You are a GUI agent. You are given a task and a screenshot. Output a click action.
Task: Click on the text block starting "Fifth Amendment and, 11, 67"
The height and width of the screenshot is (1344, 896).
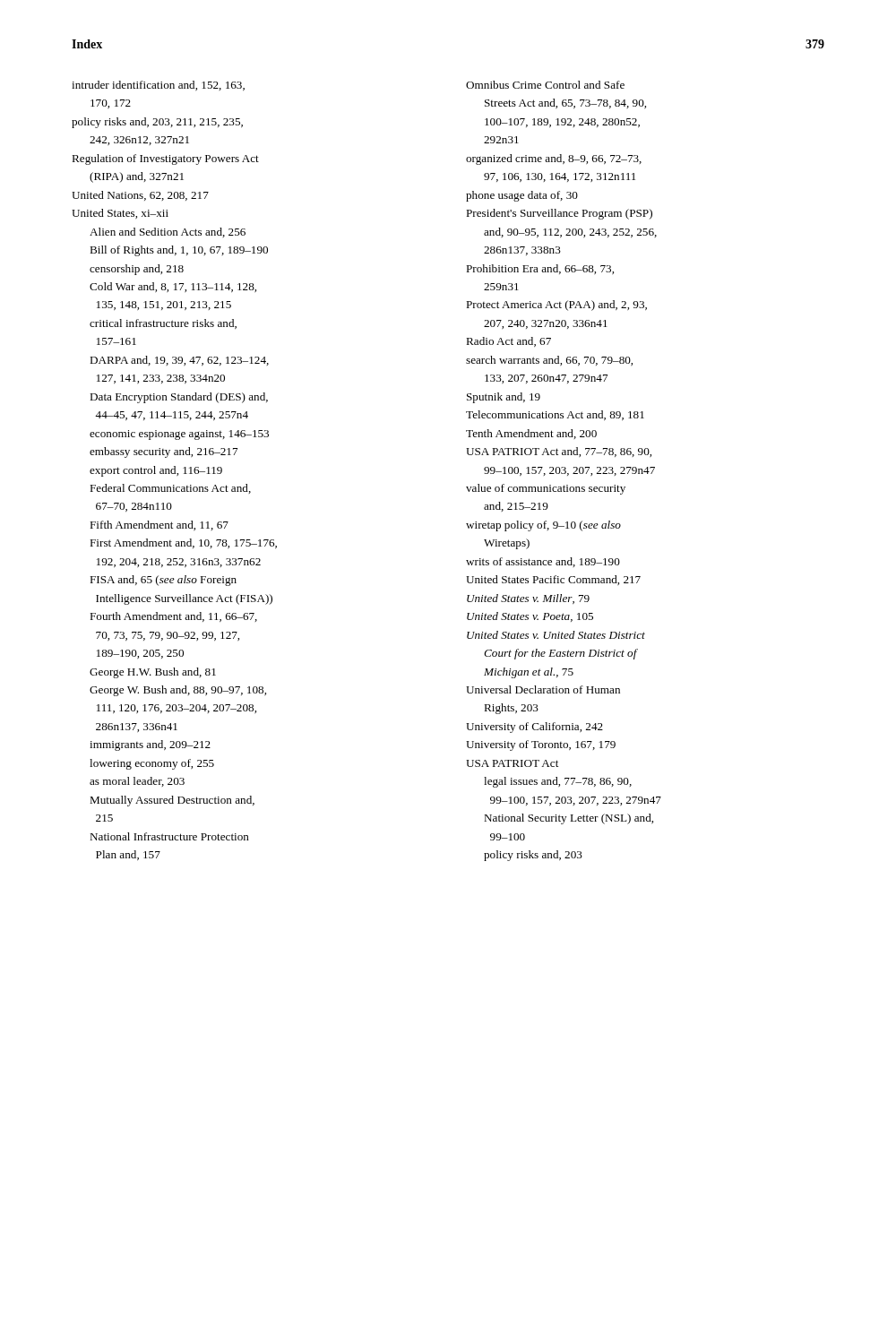point(150,524)
